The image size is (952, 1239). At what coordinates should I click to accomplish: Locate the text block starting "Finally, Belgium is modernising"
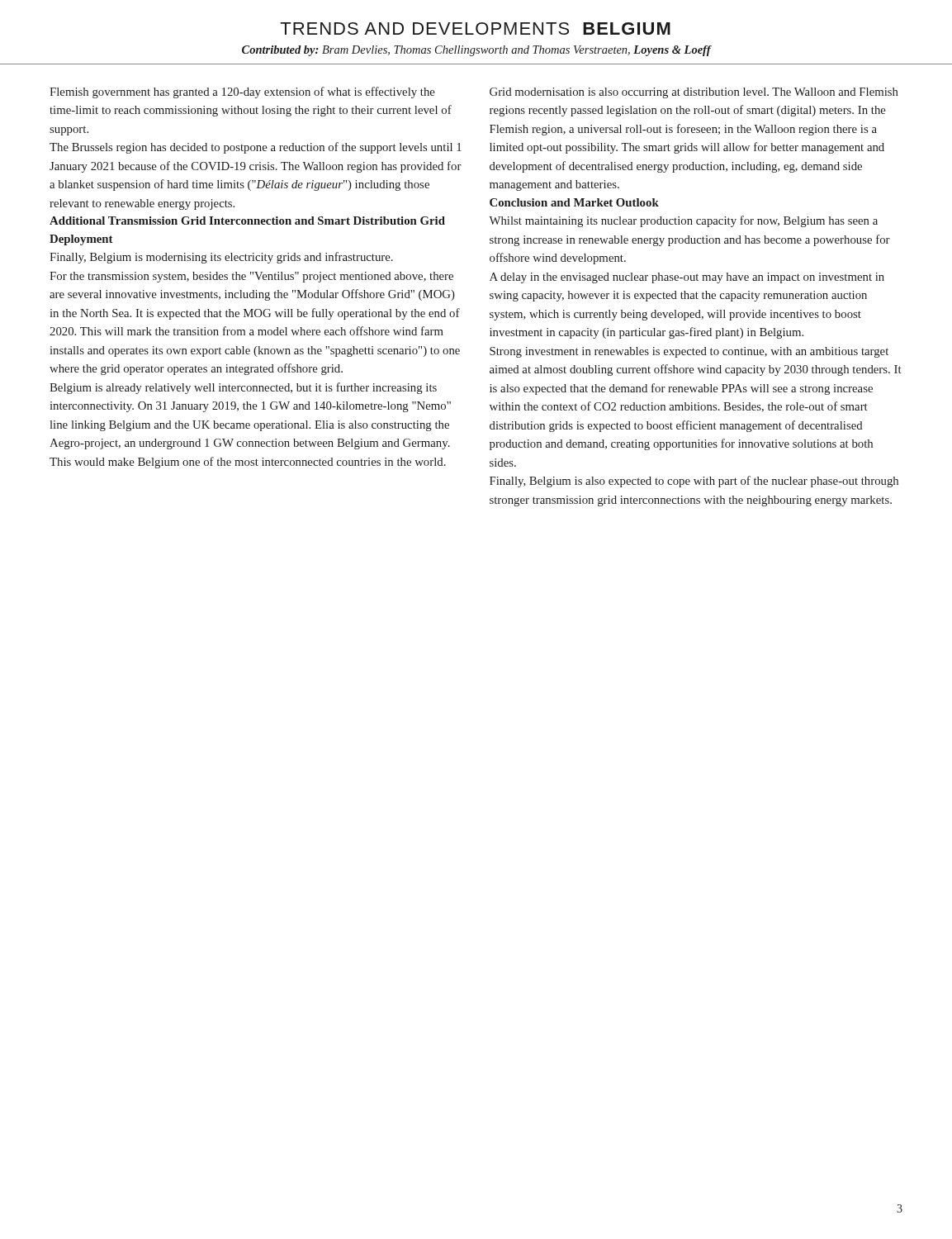[256, 257]
